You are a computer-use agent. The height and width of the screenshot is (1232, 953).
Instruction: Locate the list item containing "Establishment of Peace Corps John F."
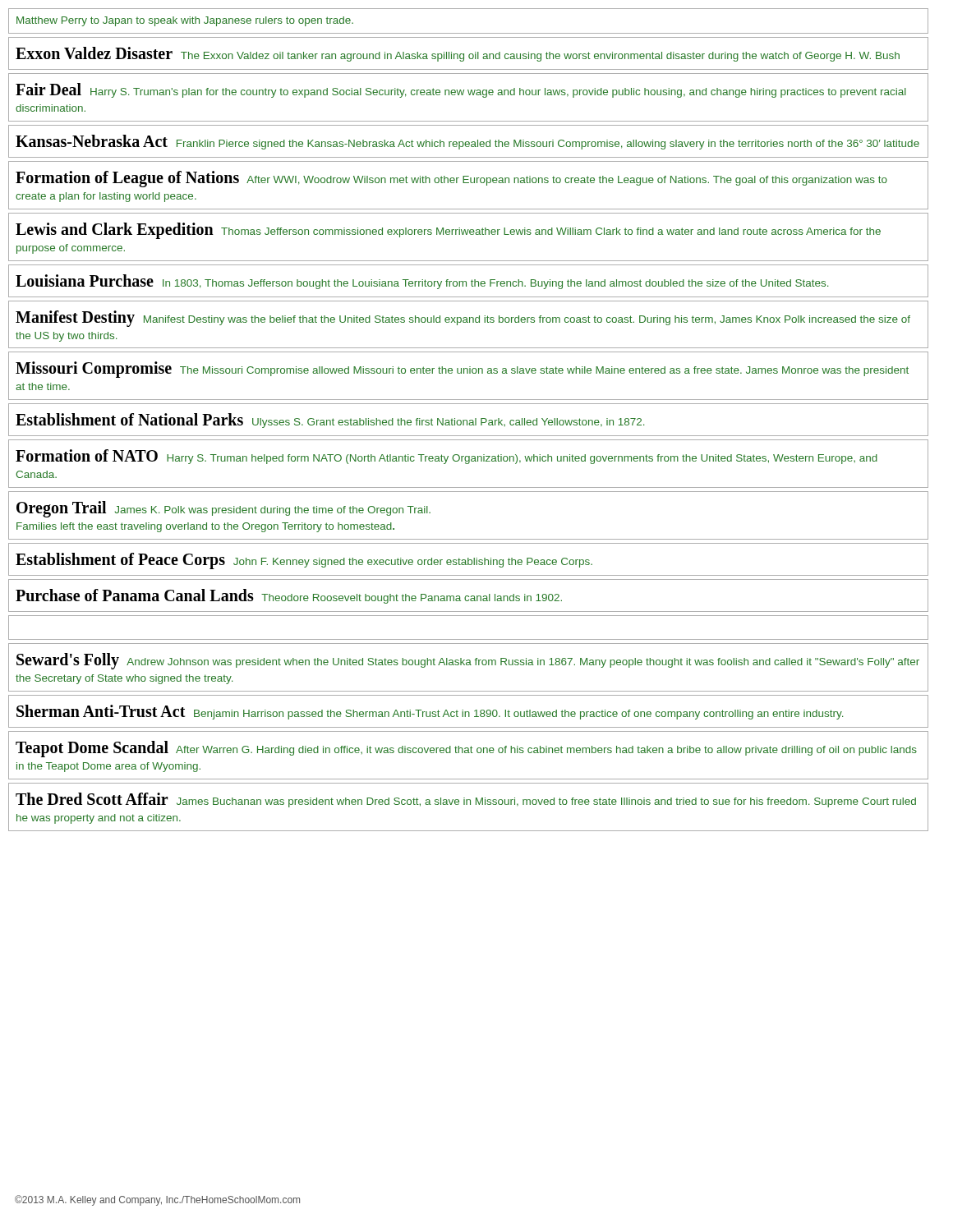click(304, 559)
